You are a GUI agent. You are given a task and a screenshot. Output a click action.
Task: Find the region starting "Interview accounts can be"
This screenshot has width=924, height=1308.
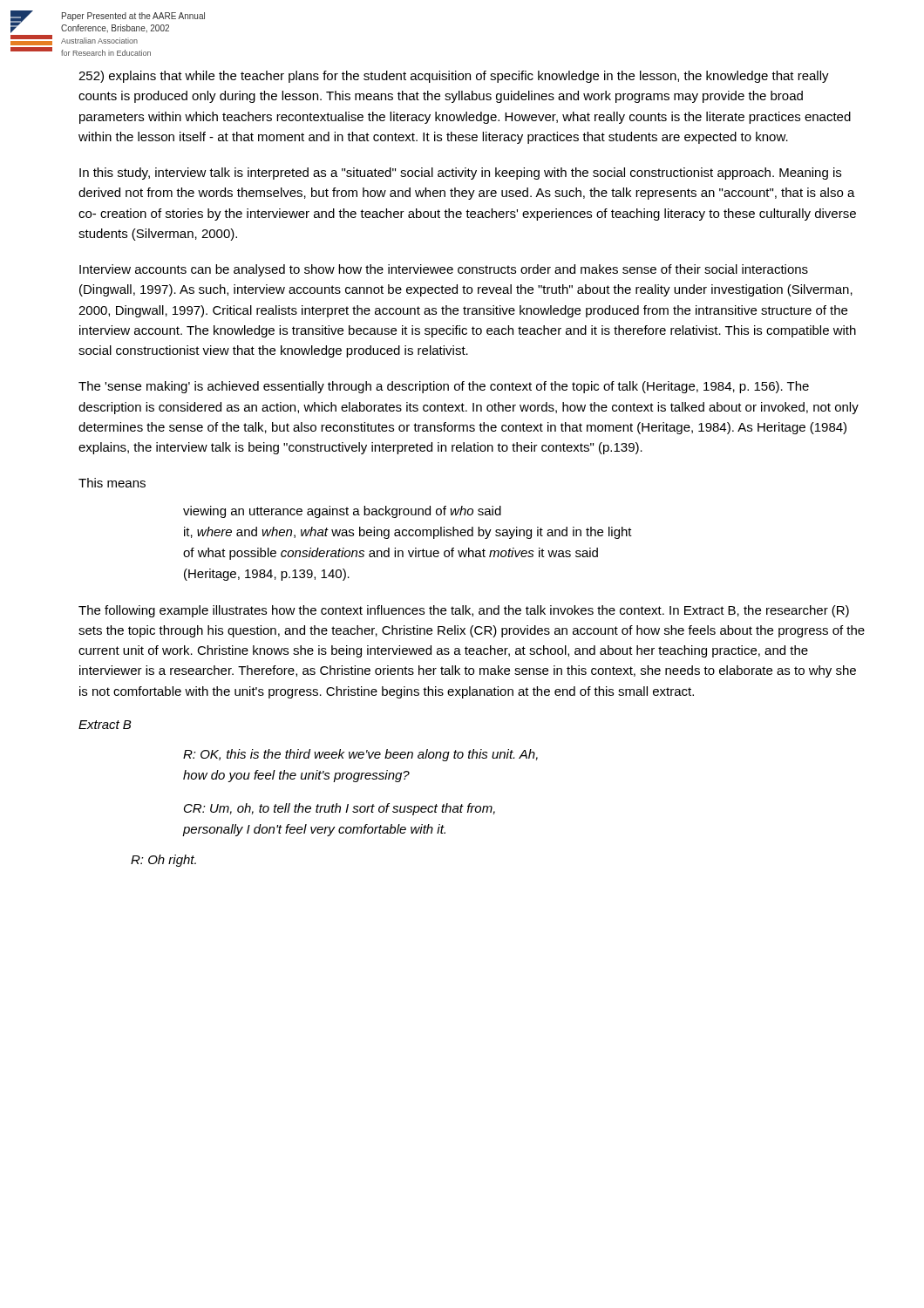click(x=467, y=310)
